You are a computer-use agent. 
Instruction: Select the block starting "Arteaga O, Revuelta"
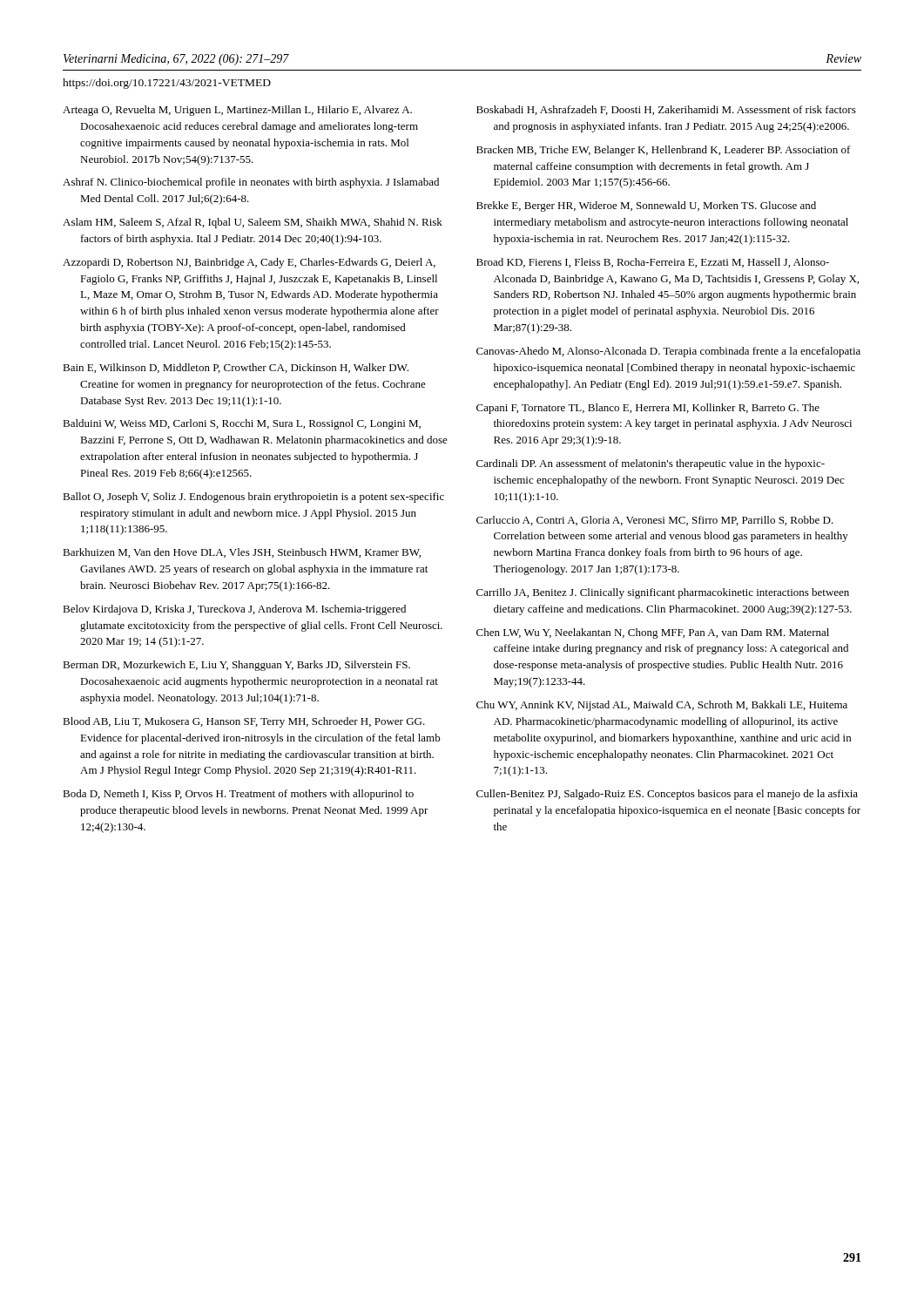pyautogui.click(x=240, y=134)
